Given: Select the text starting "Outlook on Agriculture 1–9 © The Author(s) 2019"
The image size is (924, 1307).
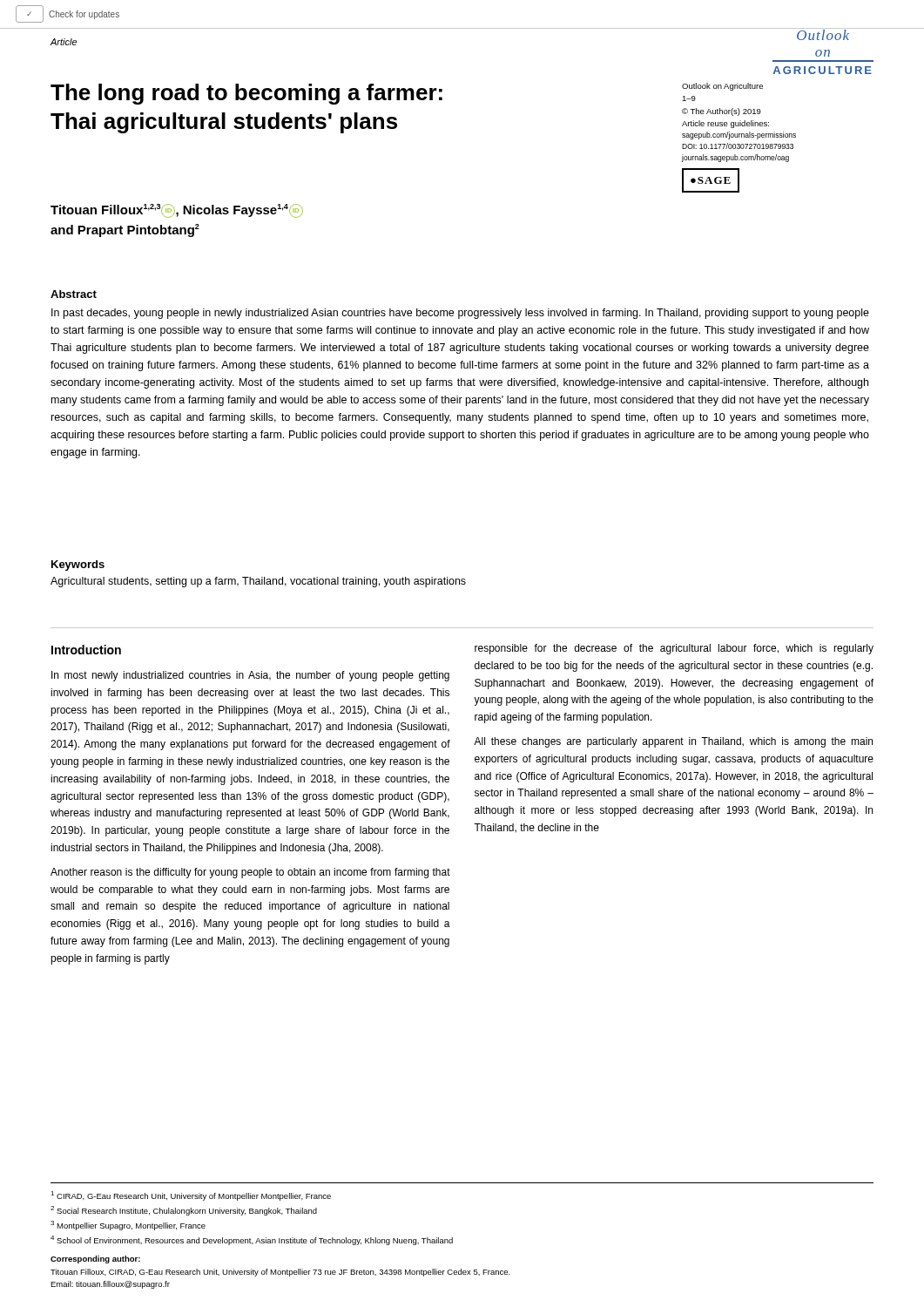Looking at the screenshot, I should coord(778,136).
